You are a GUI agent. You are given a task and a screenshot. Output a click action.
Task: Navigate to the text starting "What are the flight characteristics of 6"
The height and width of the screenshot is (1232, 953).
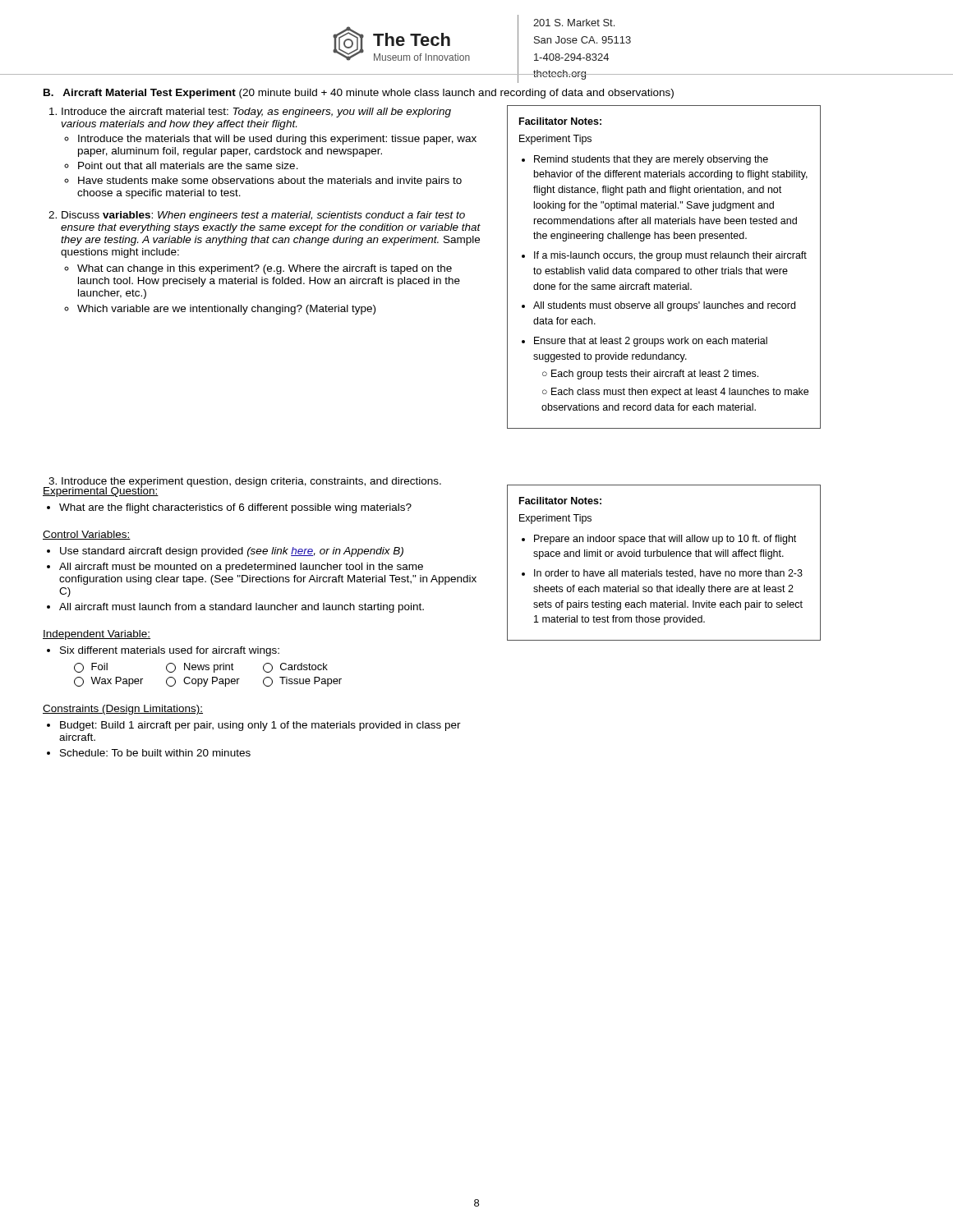[x=235, y=507]
